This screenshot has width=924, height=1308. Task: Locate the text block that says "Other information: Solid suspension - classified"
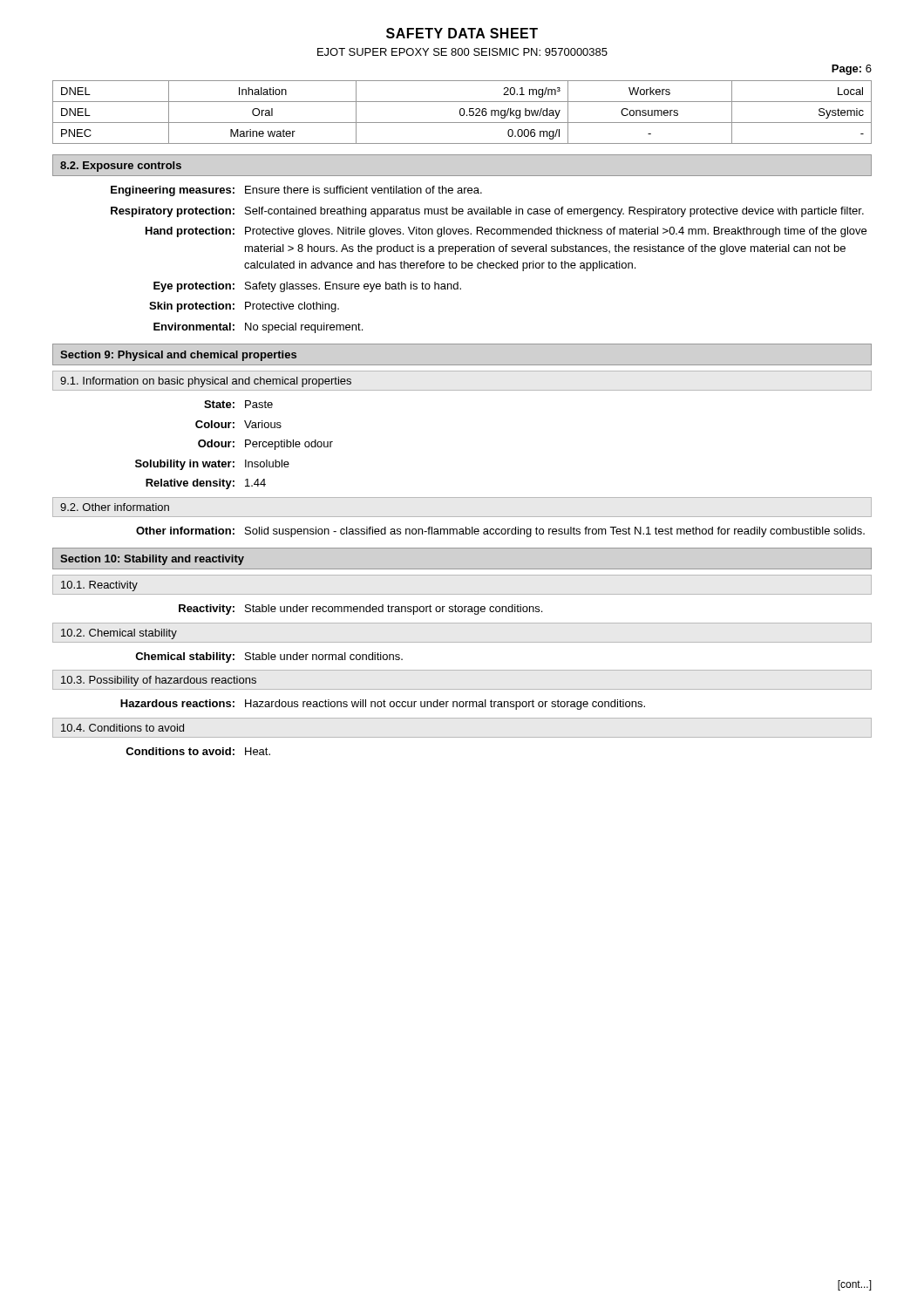click(462, 530)
